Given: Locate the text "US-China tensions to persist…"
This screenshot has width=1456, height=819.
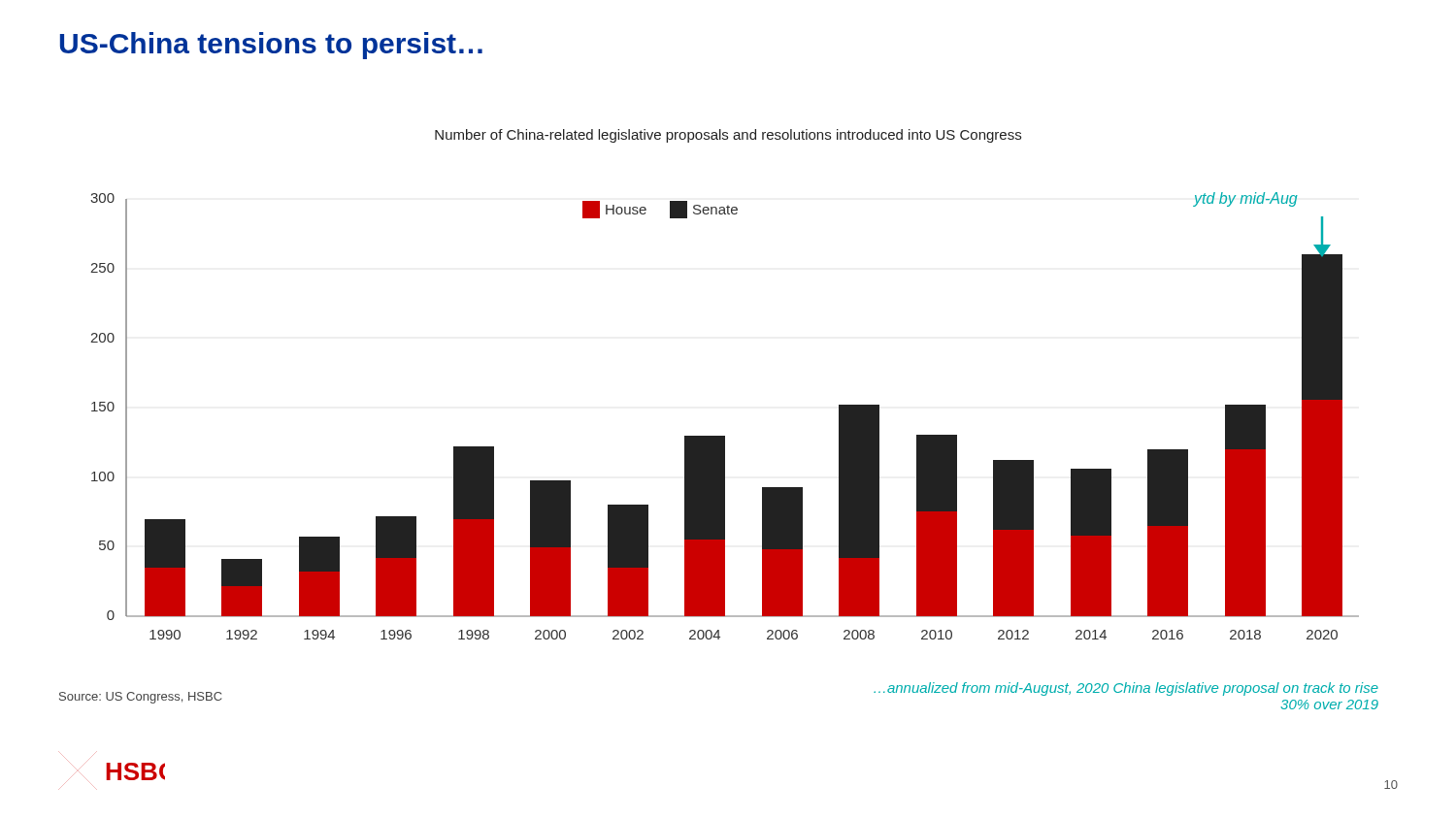Looking at the screenshot, I should pos(272,43).
